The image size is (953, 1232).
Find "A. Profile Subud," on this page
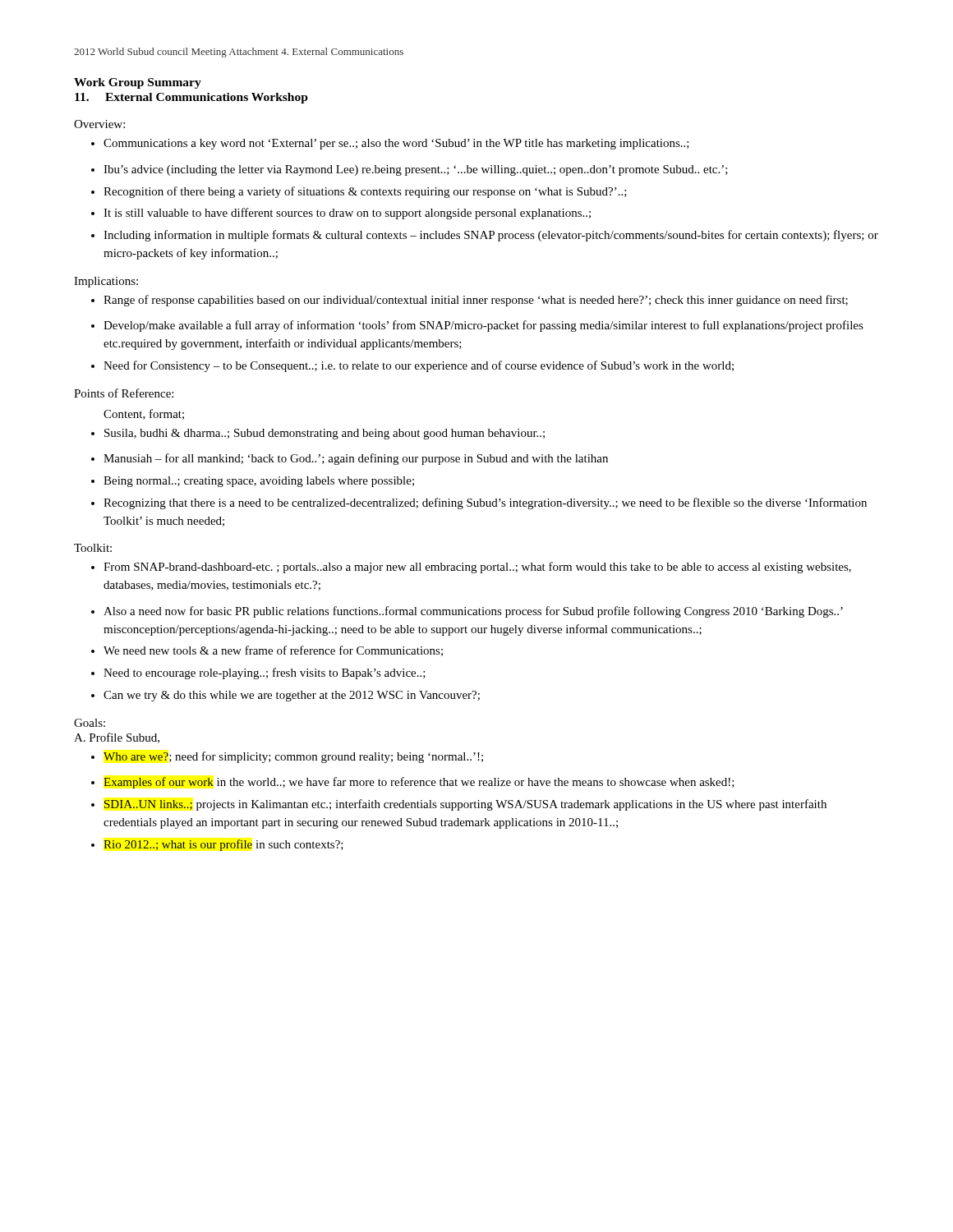click(117, 737)
